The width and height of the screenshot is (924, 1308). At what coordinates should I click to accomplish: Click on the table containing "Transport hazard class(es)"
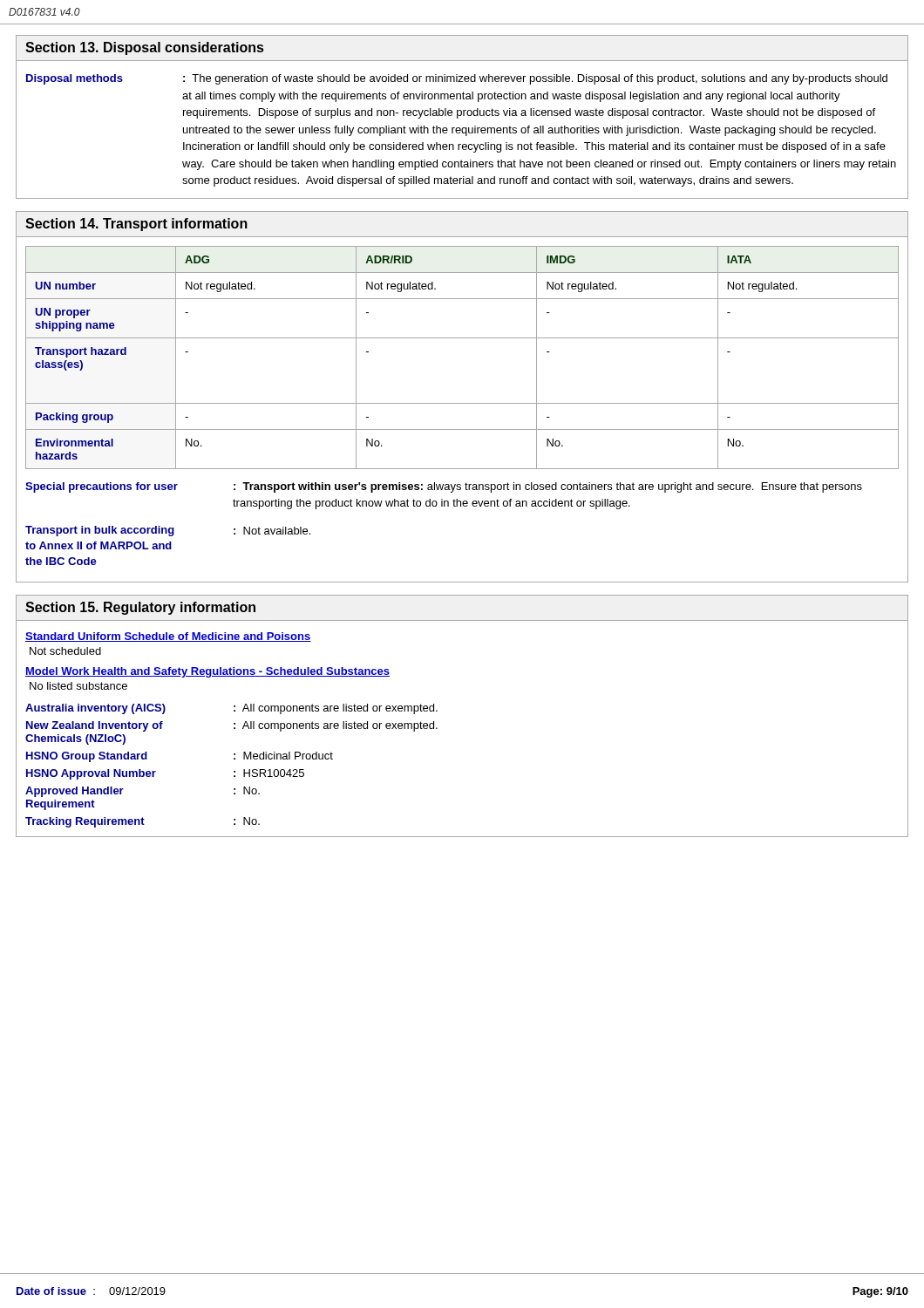coord(462,357)
